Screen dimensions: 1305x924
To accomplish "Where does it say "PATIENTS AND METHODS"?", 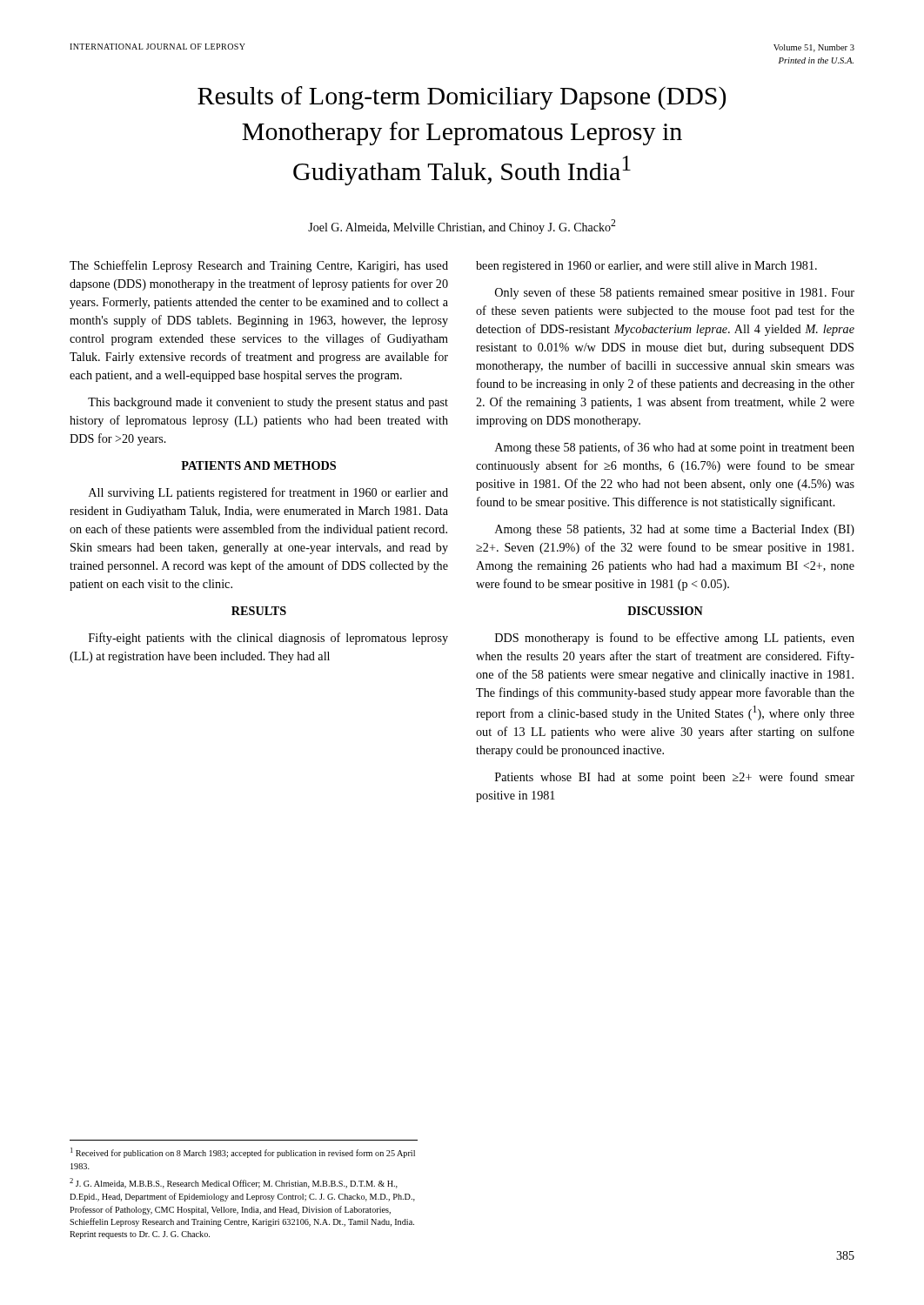I will coord(259,465).
